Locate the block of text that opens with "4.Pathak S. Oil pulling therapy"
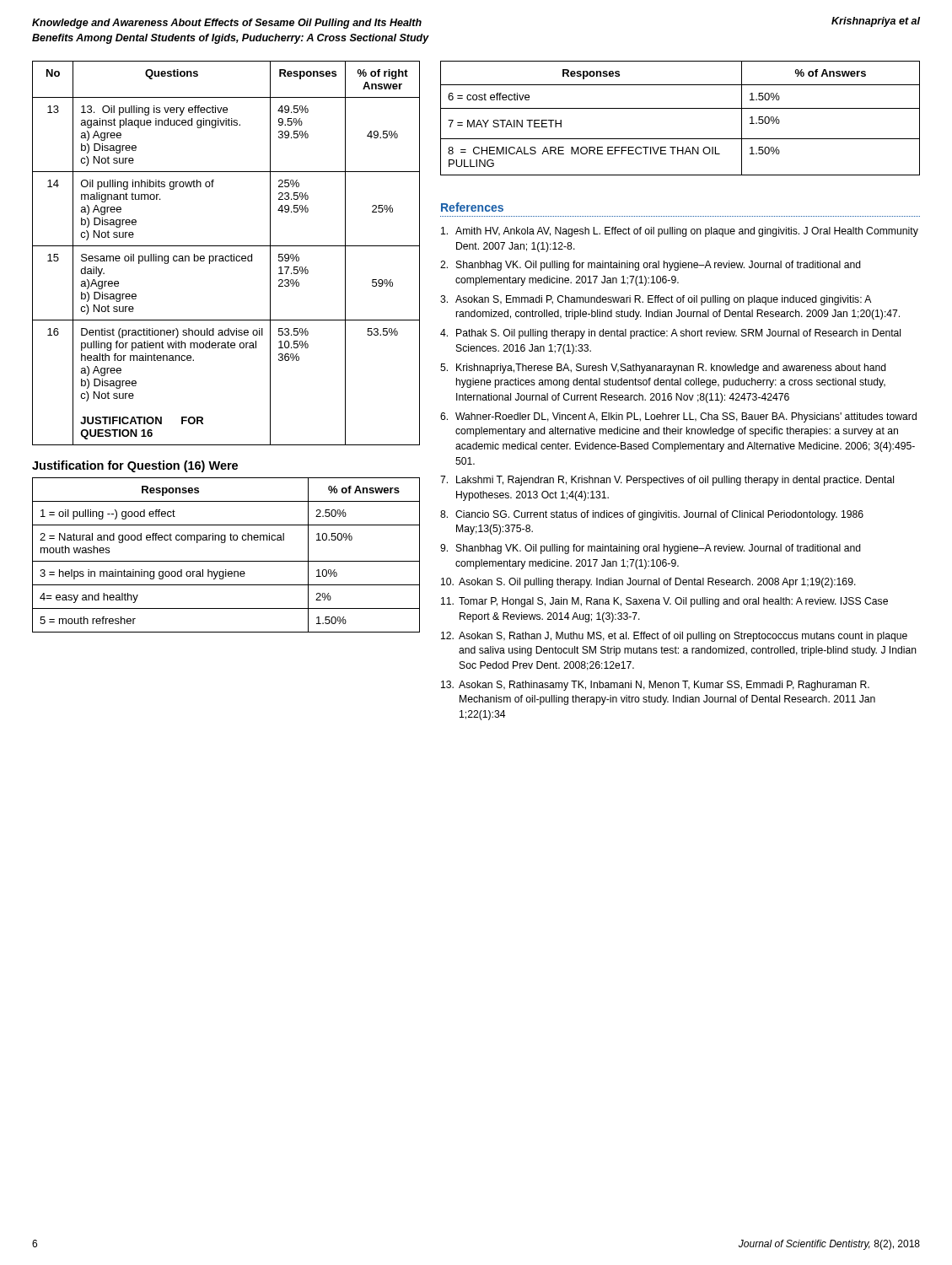The width and height of the screenshot is (952, 1265). click(x=680, y=341)
